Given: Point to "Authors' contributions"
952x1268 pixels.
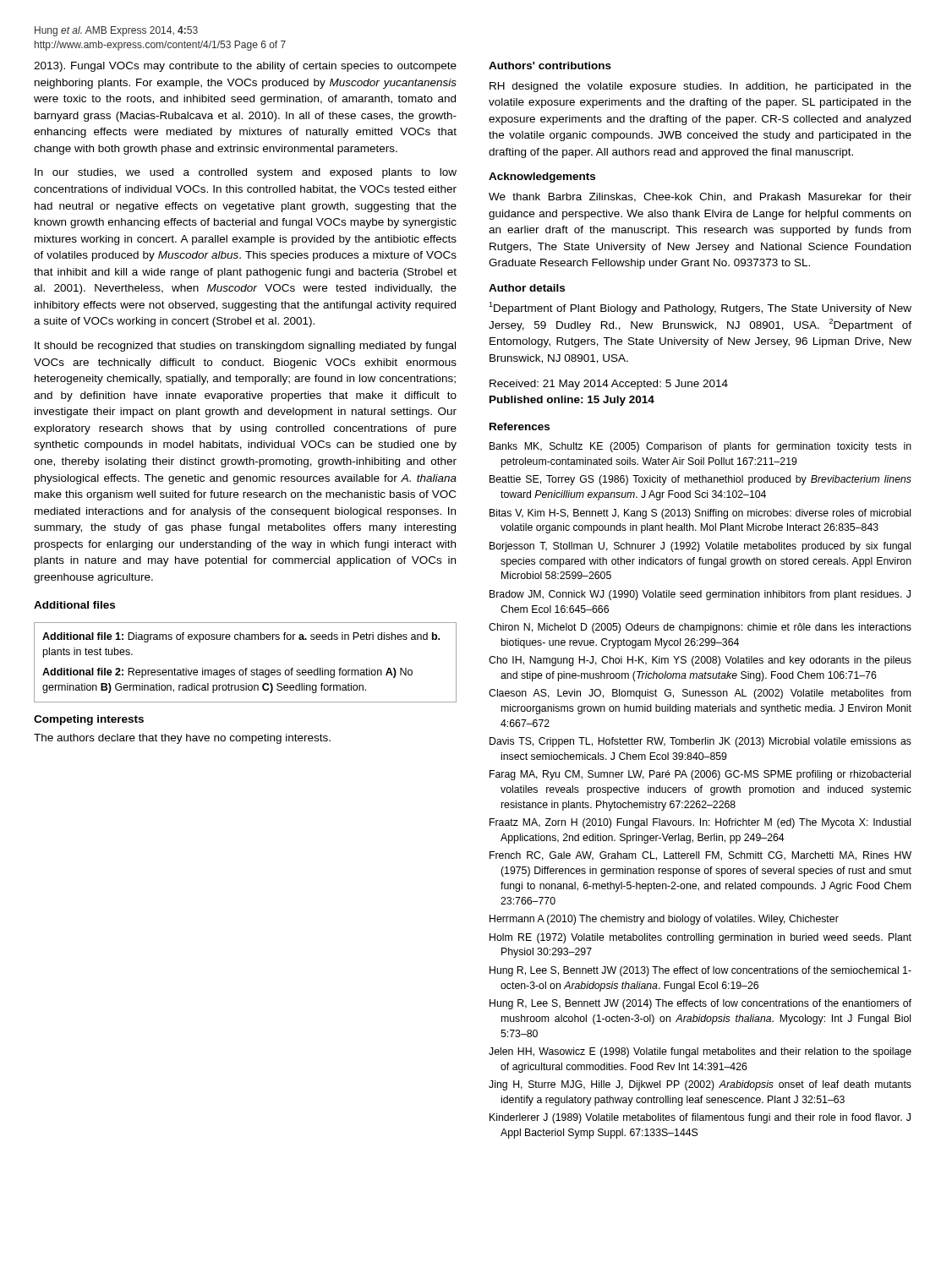Looking at the screenshot, I should point(550,66).
